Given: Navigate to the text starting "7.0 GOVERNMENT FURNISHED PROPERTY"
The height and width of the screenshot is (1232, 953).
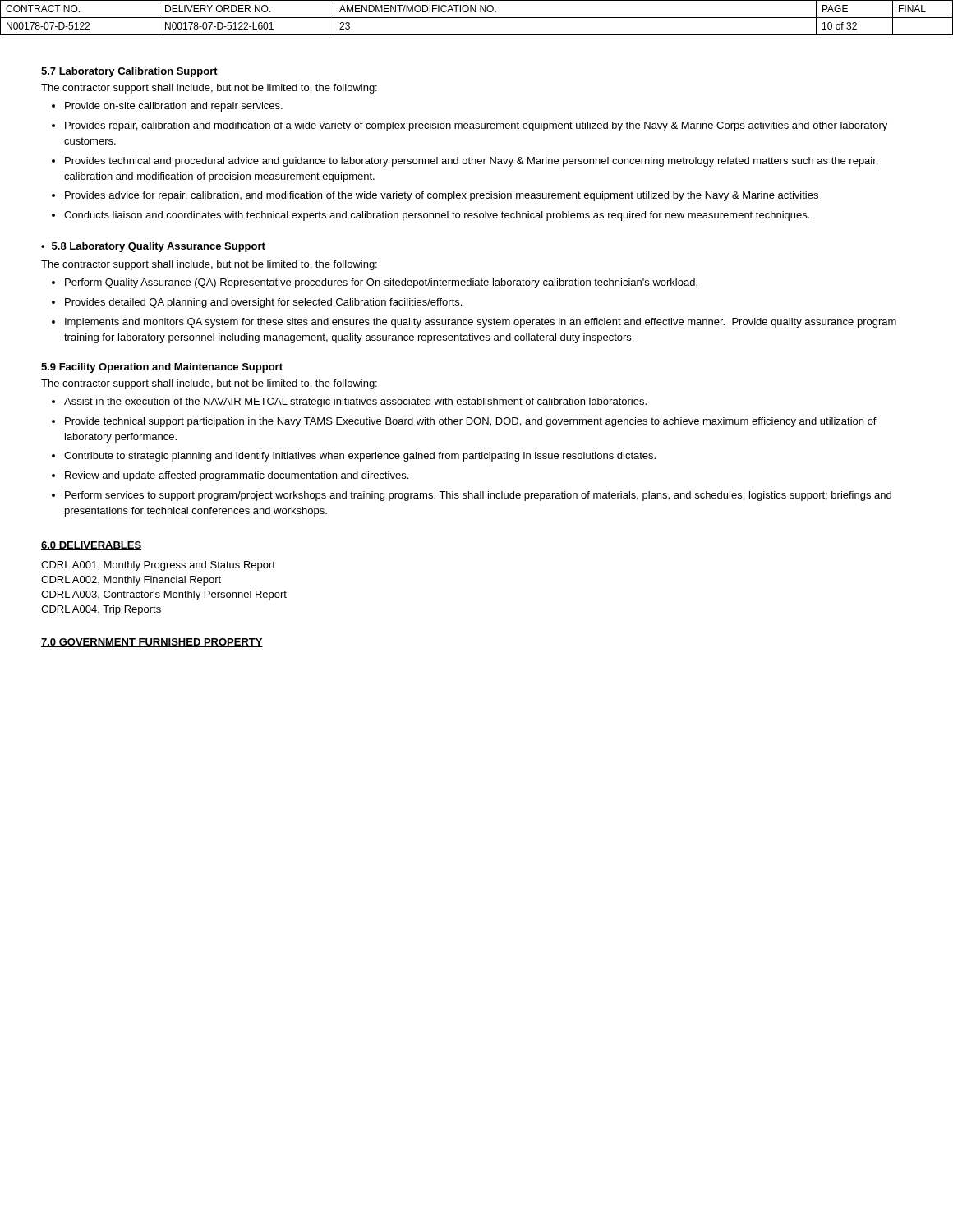Looking at the screenshot, I should (x=152, y=642).
